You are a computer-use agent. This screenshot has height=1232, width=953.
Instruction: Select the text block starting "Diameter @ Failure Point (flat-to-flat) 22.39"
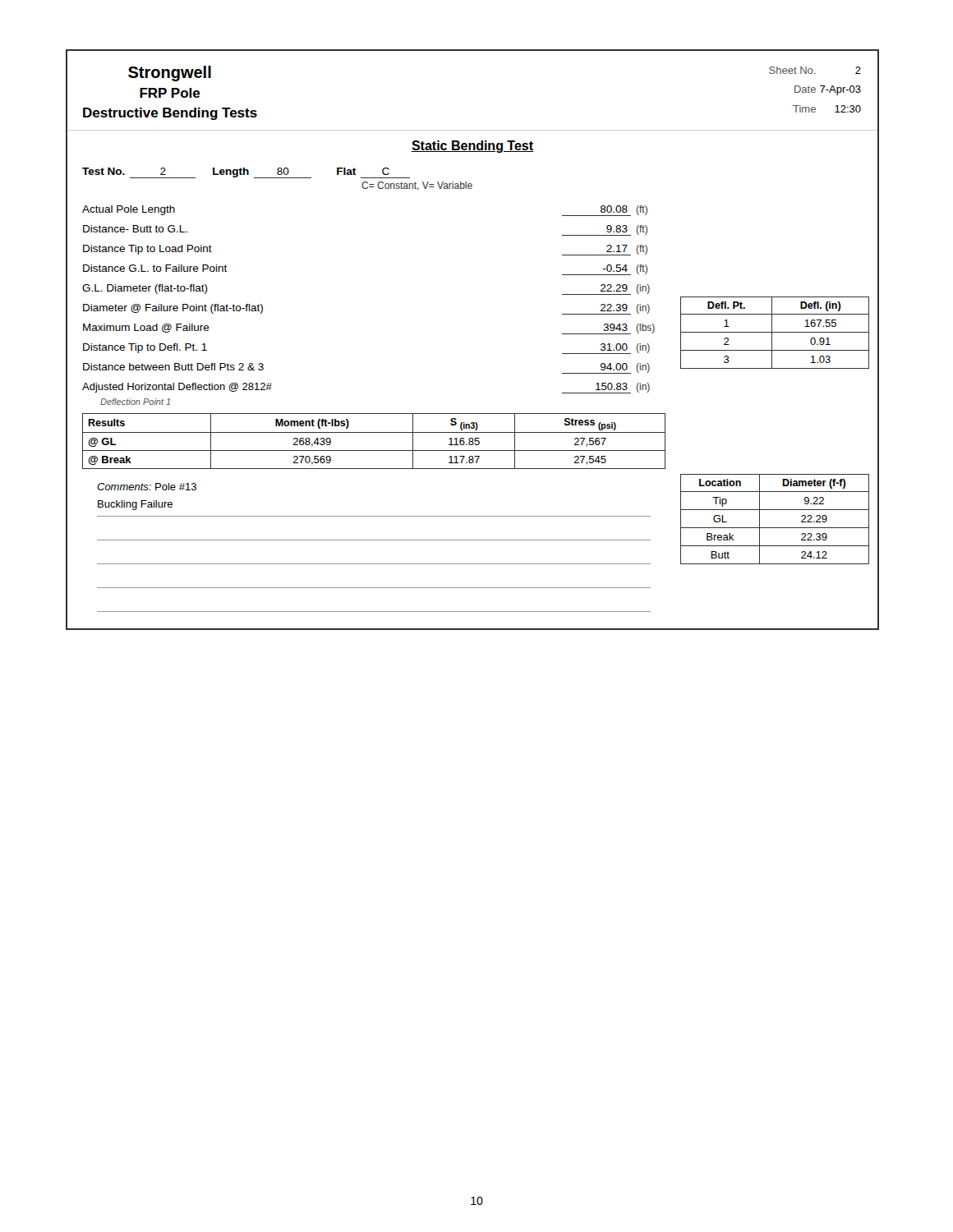click(174, 309)
